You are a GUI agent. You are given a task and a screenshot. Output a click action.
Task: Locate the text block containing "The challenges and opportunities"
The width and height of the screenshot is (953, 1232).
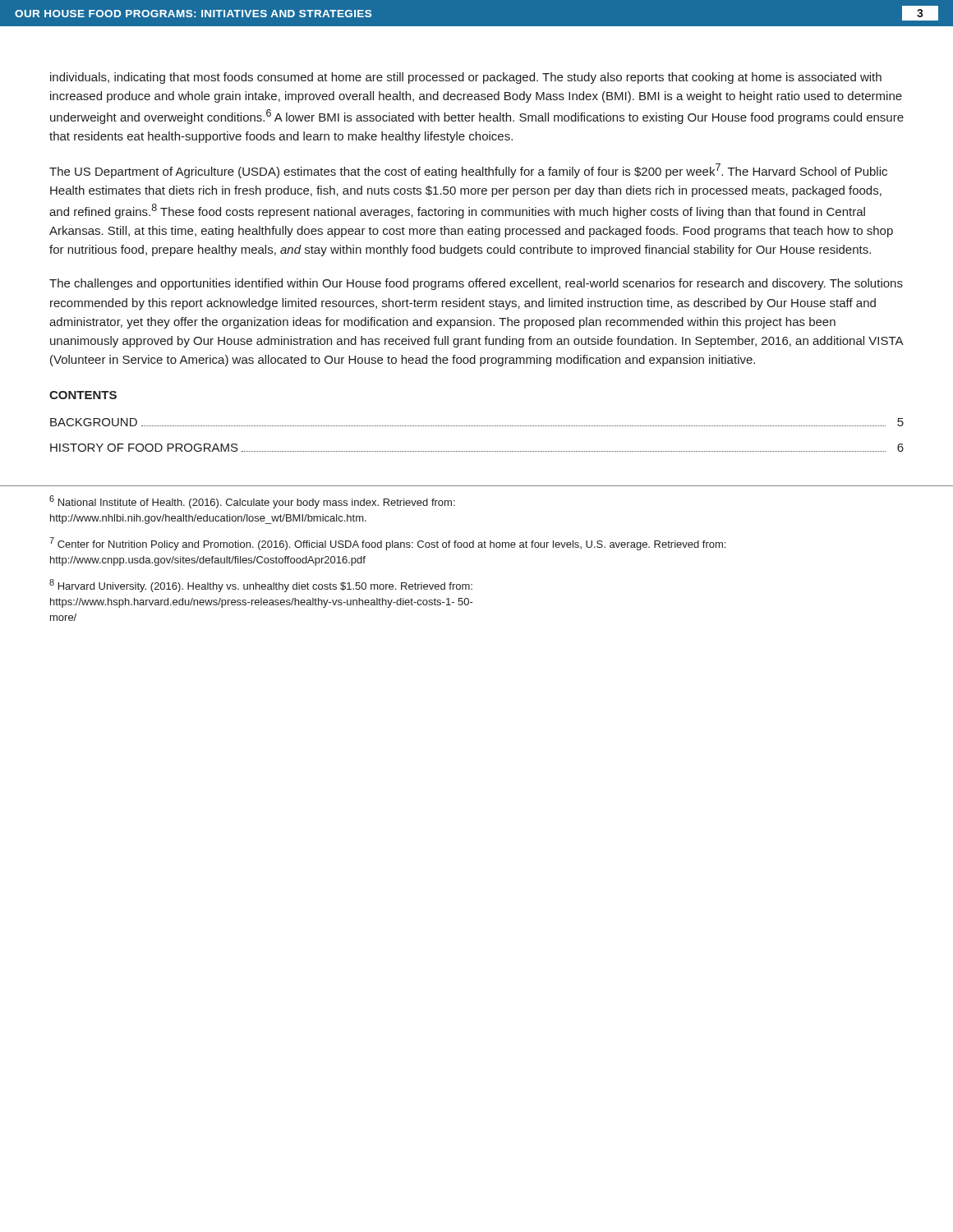[x=476, y=321]
